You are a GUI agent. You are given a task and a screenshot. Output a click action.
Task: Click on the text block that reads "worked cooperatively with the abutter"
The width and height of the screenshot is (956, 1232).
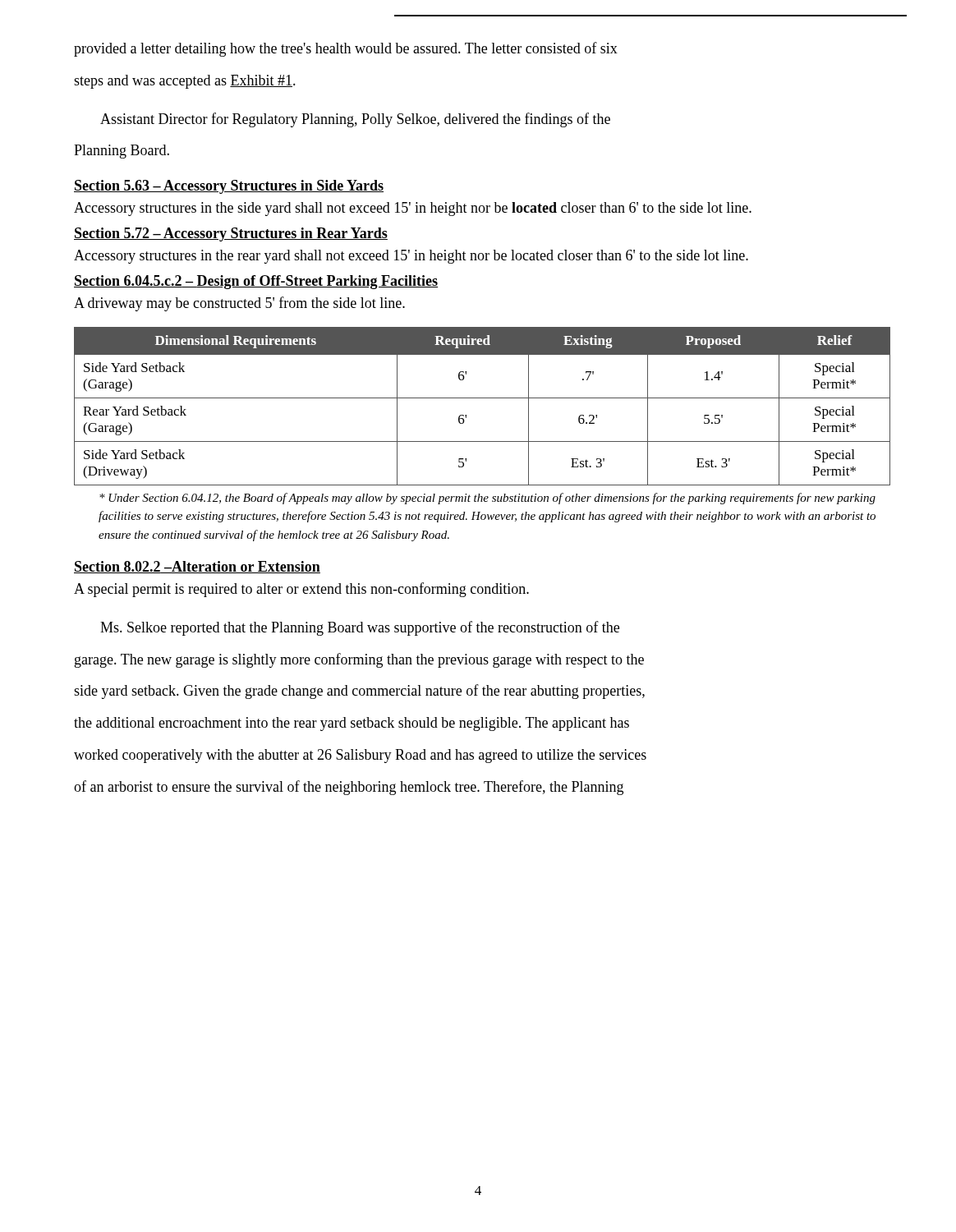360,755
